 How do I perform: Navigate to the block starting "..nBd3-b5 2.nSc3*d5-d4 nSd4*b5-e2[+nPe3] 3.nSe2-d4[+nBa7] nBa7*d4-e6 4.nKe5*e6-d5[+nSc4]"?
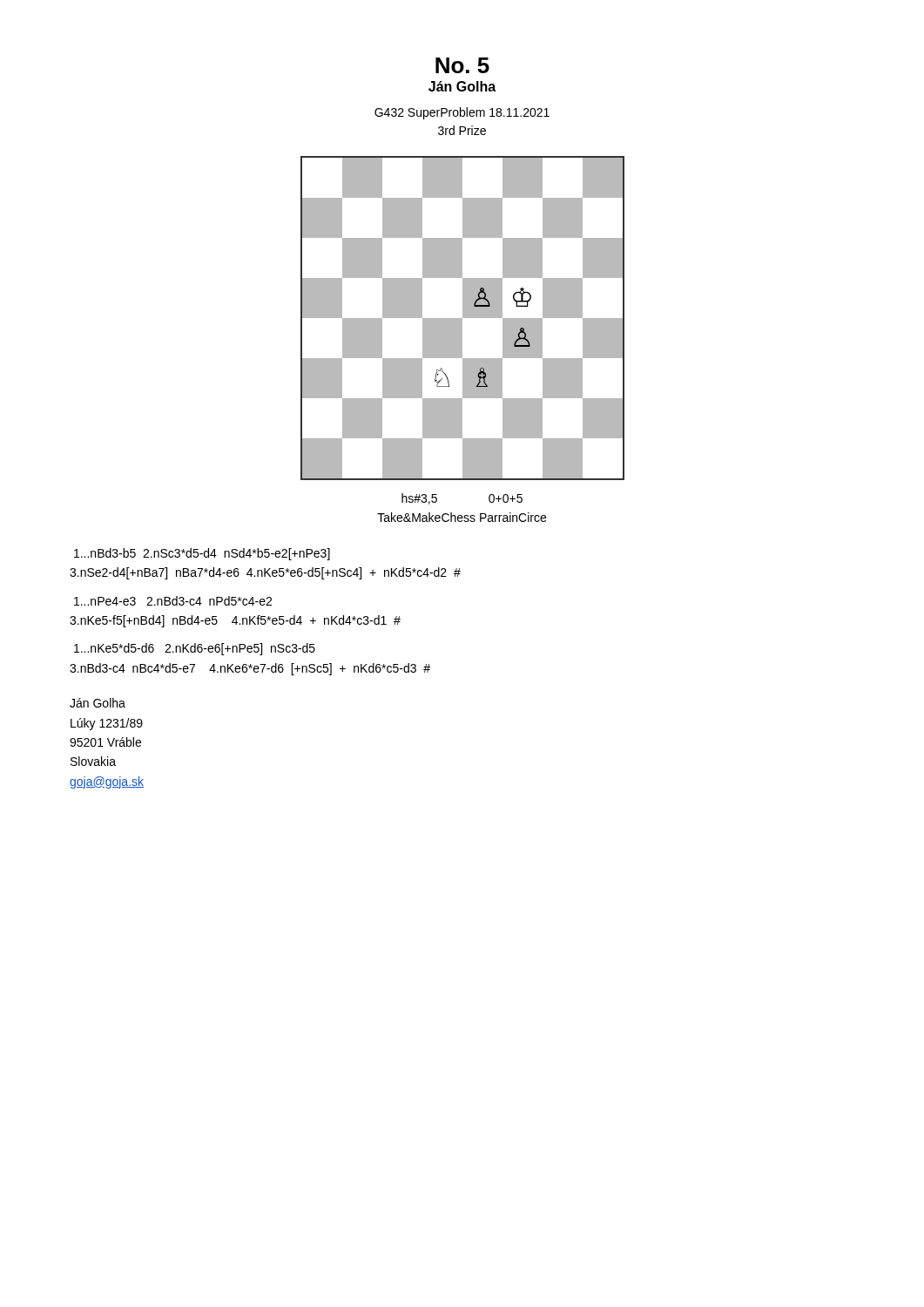202,554
